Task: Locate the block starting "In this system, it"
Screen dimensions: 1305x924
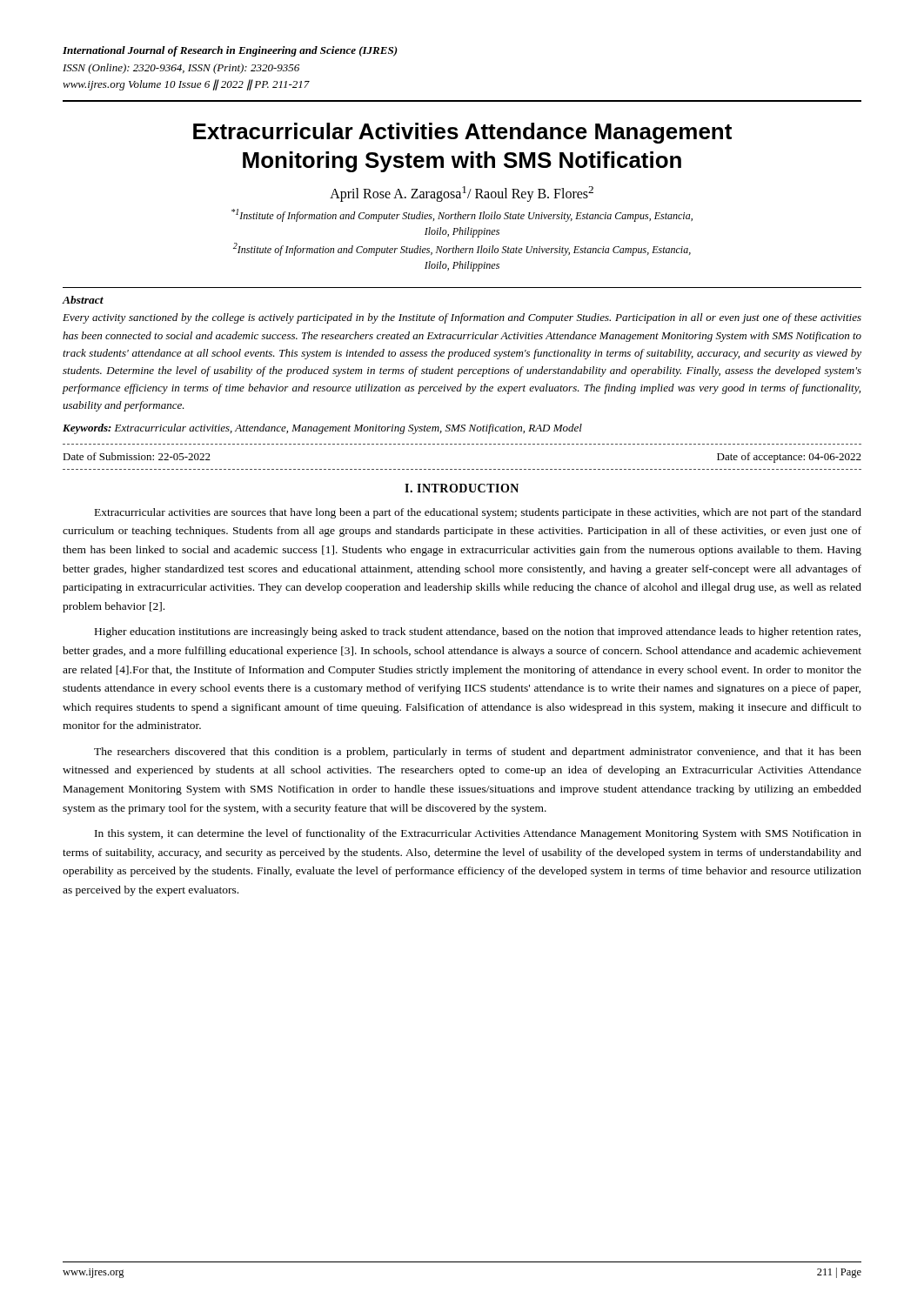Action: [462, 861]
